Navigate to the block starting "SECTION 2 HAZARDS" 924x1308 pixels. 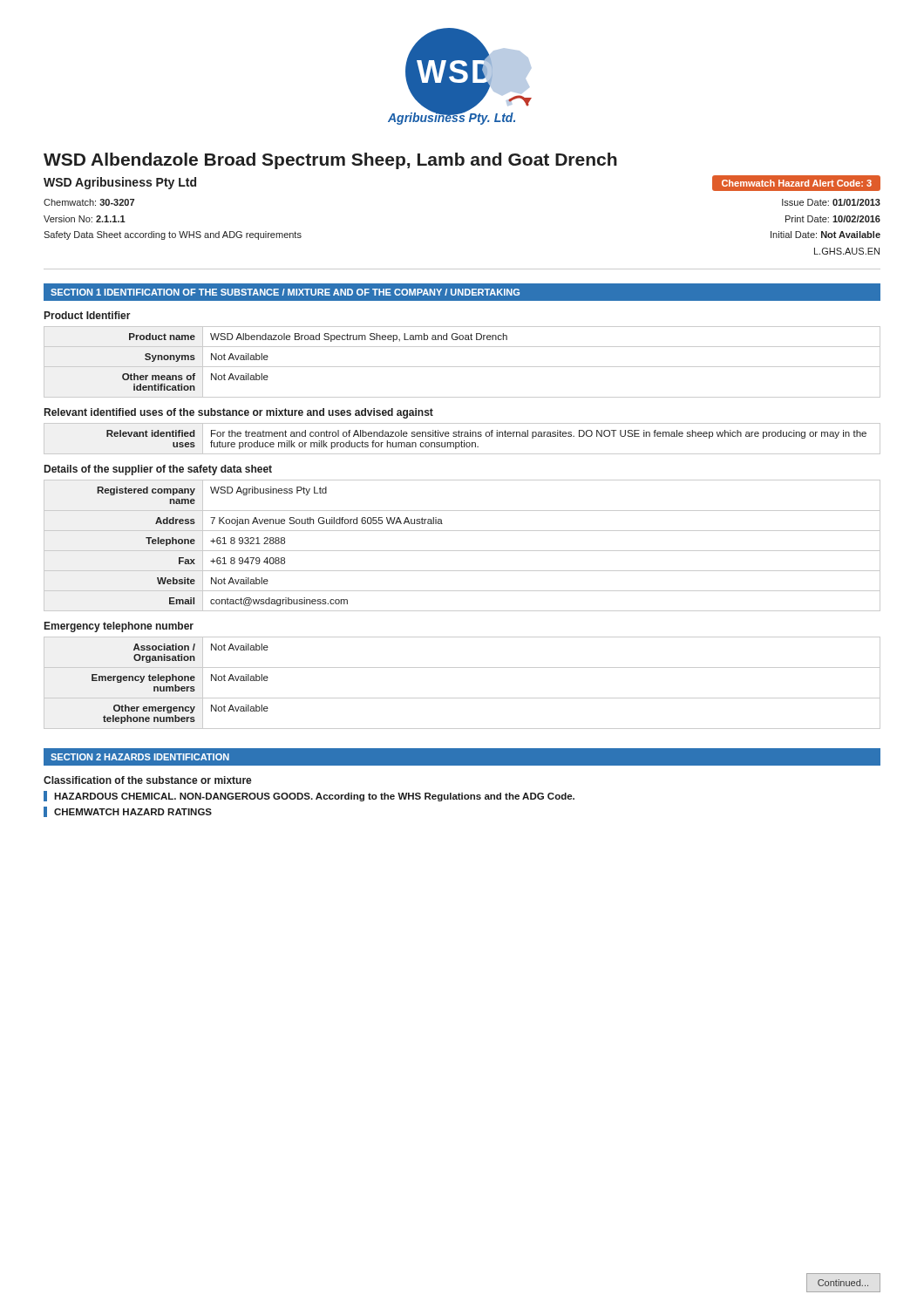[140, 757]
